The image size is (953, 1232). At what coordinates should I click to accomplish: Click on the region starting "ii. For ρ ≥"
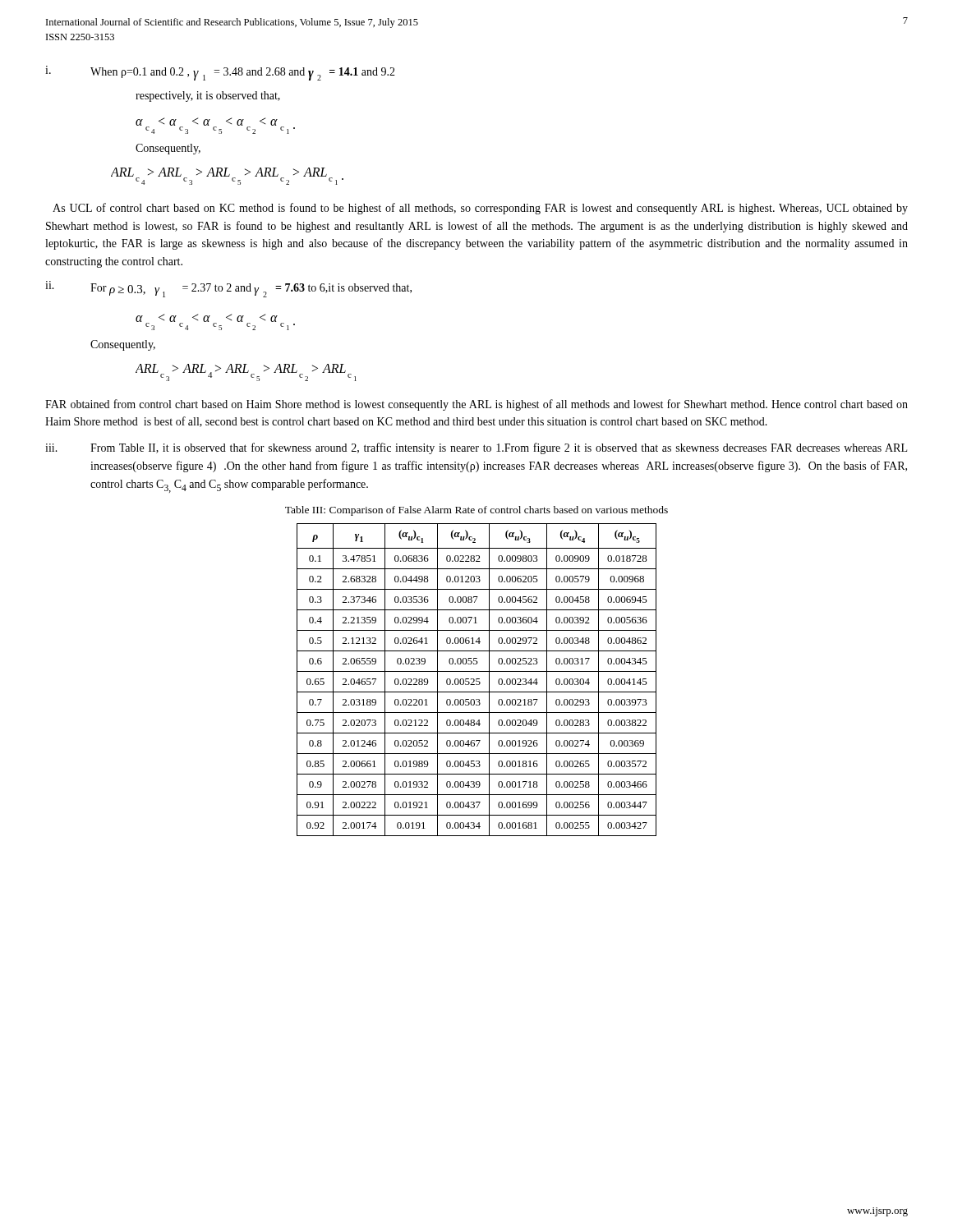click(229, 289)
